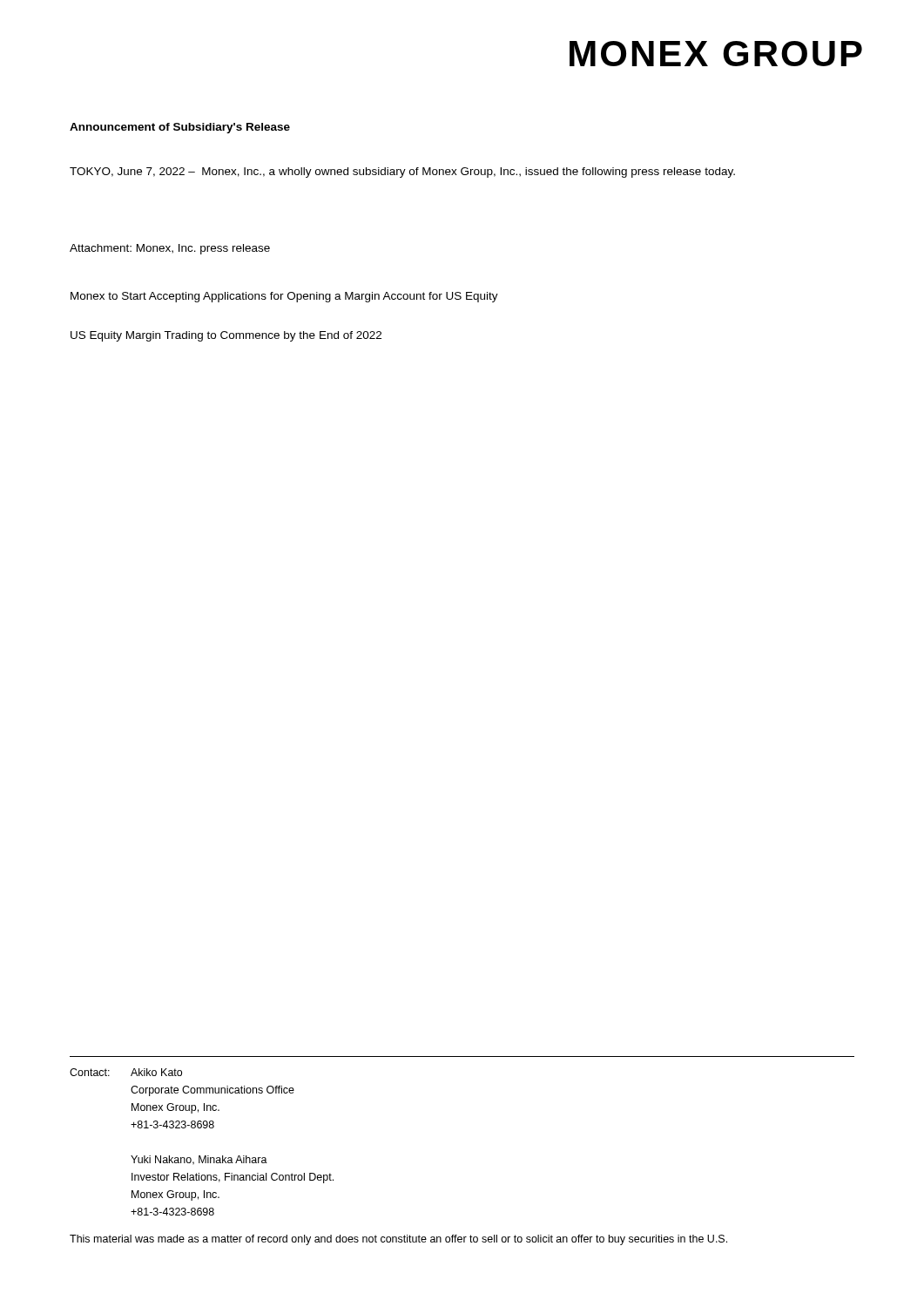Point to the passage starting "US Equity Margin"
The width and height of the screenshot is (924, 1307).
click(226, 335)
